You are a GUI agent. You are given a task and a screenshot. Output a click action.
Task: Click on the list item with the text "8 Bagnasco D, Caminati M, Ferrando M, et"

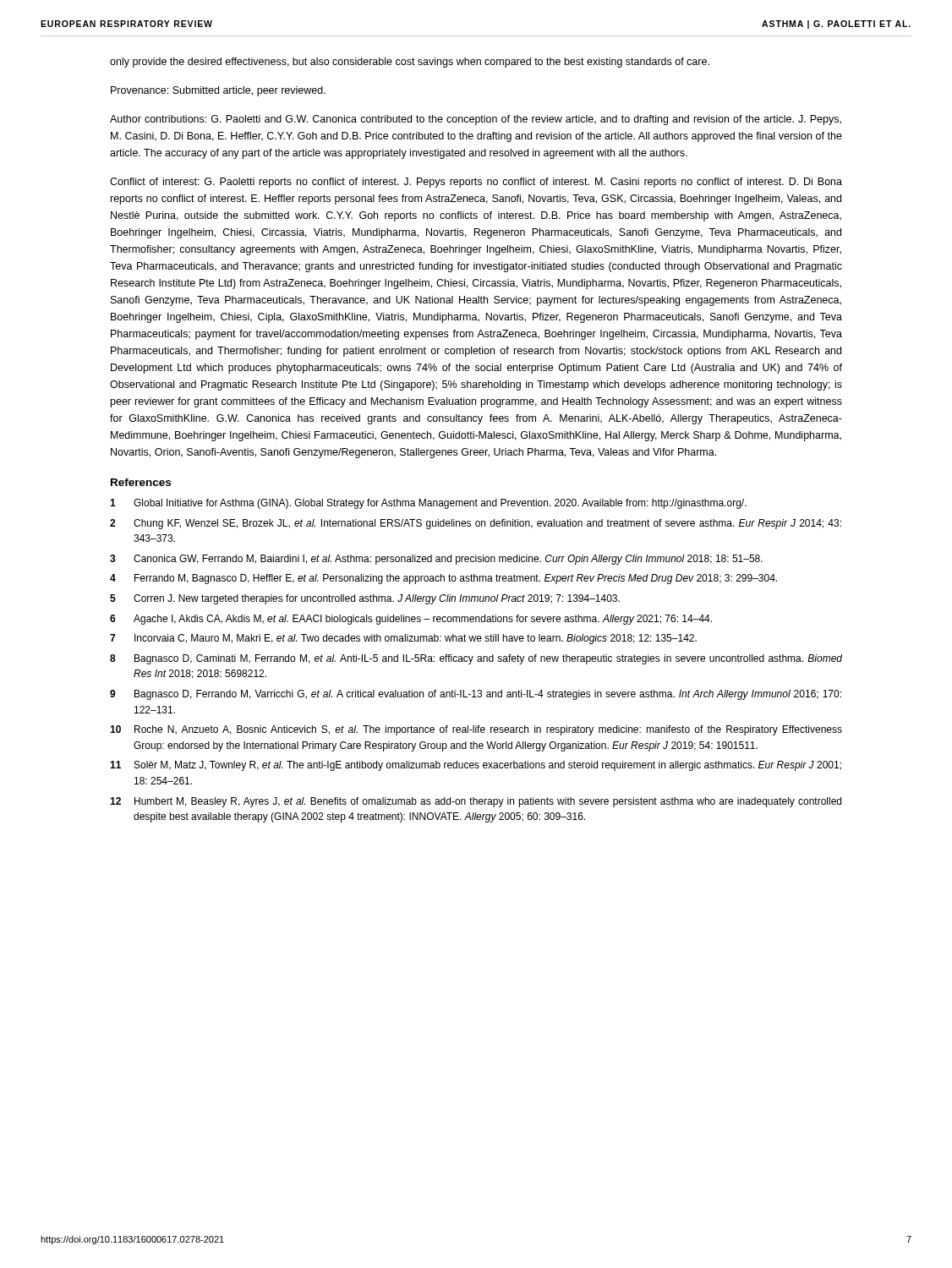click(x=476, y=666)
